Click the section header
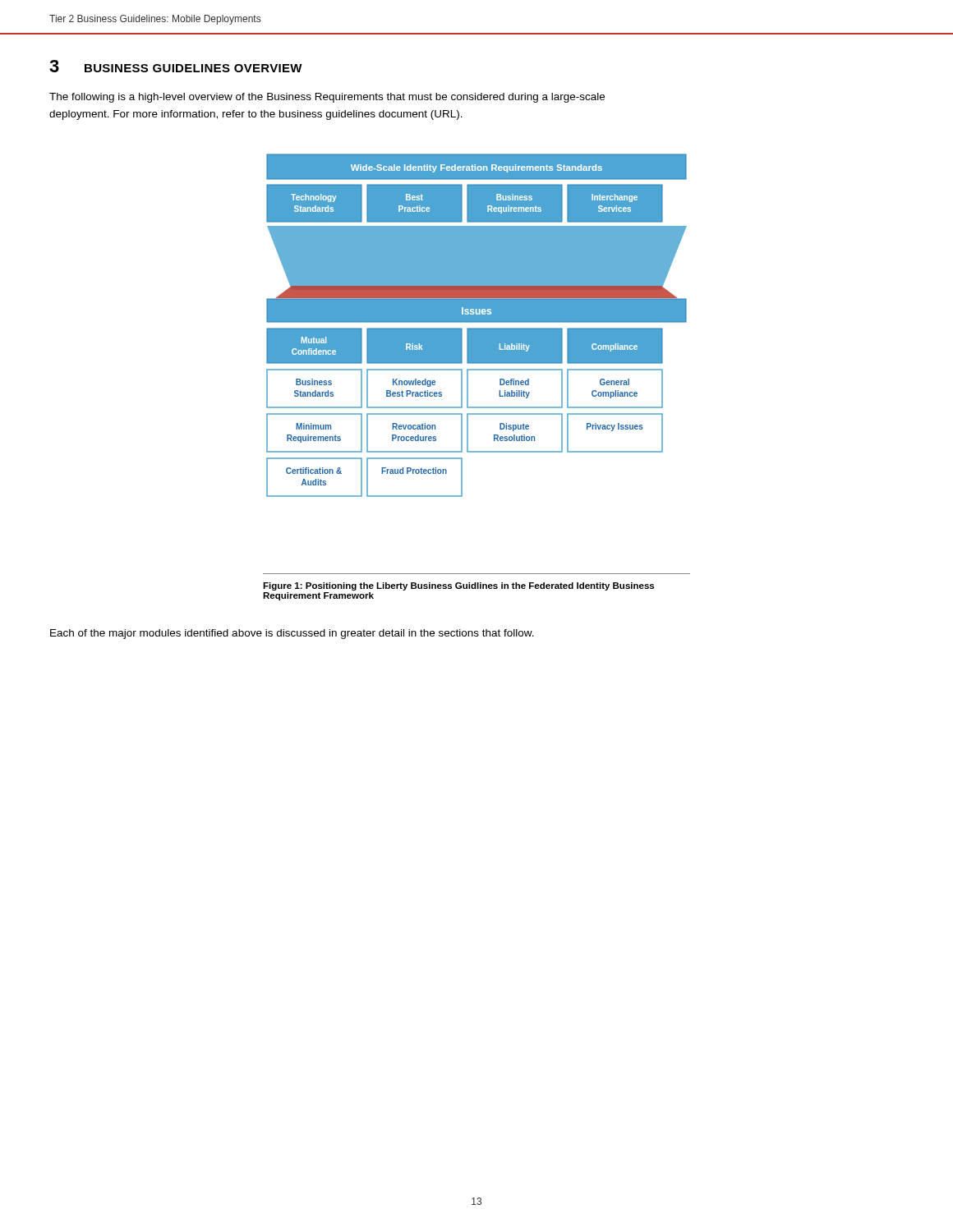 point(176,67)
